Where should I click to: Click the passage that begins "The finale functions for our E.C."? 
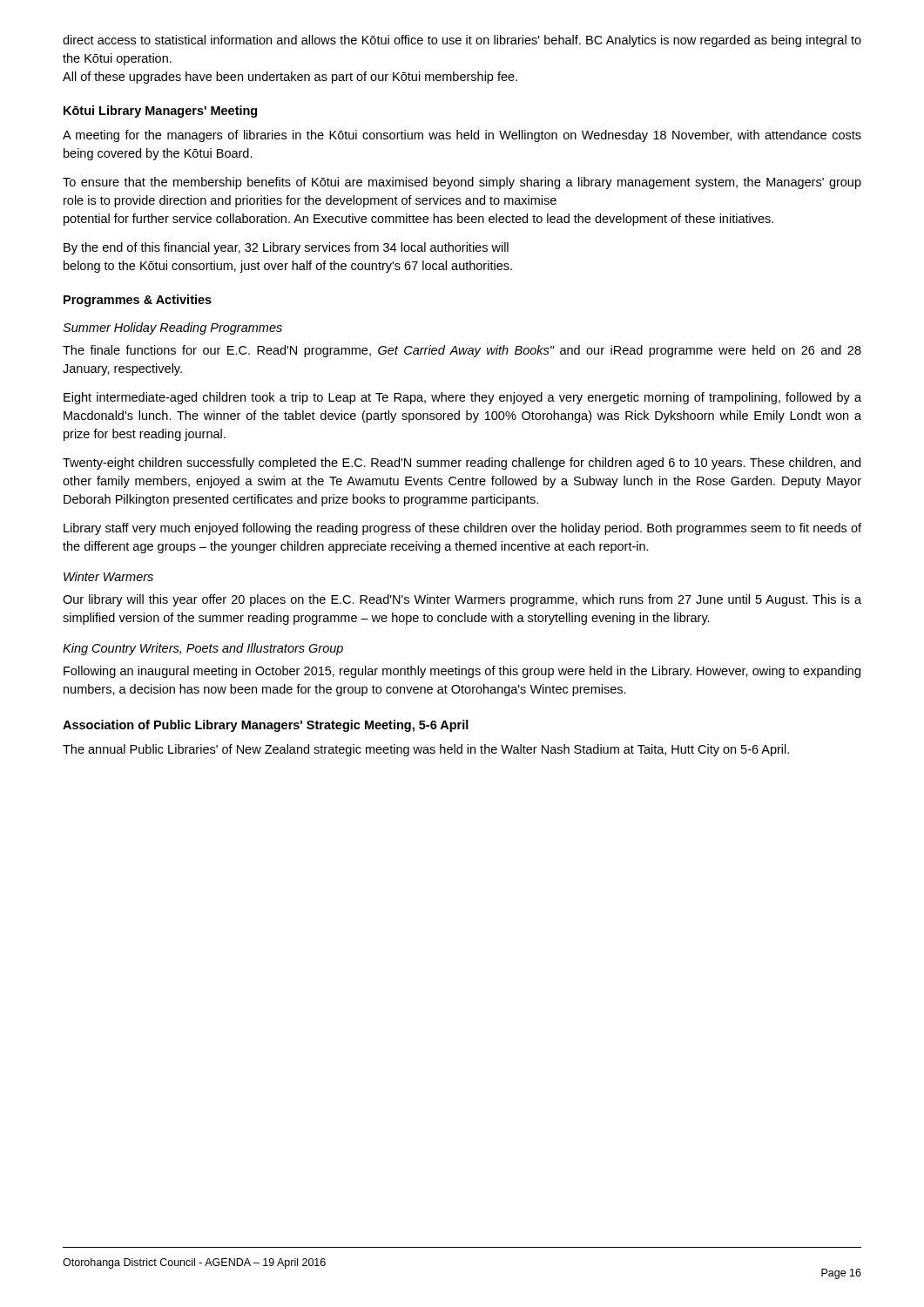pos(462,360)
